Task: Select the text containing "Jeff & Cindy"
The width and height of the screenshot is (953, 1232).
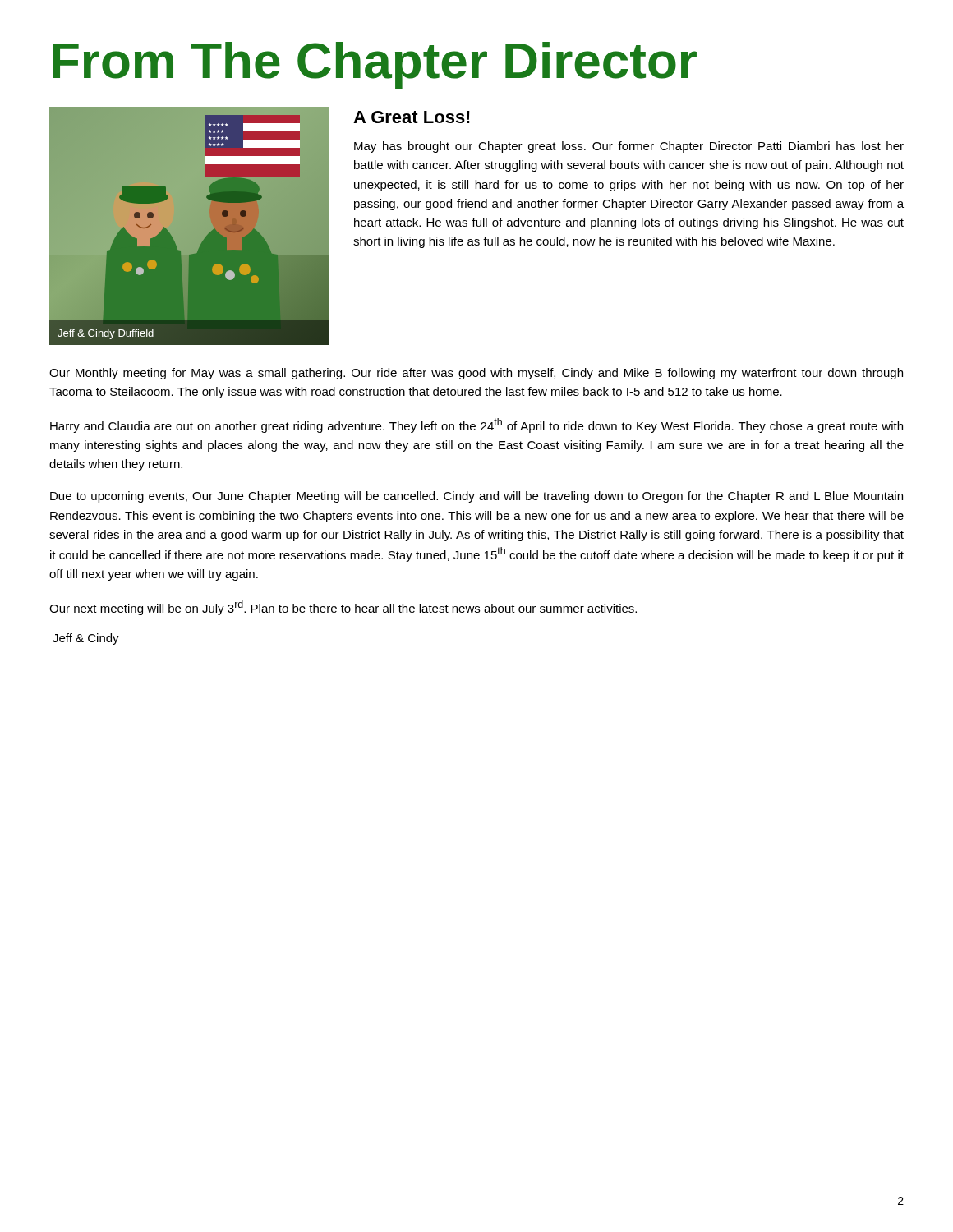Action: tap(86, 638)
